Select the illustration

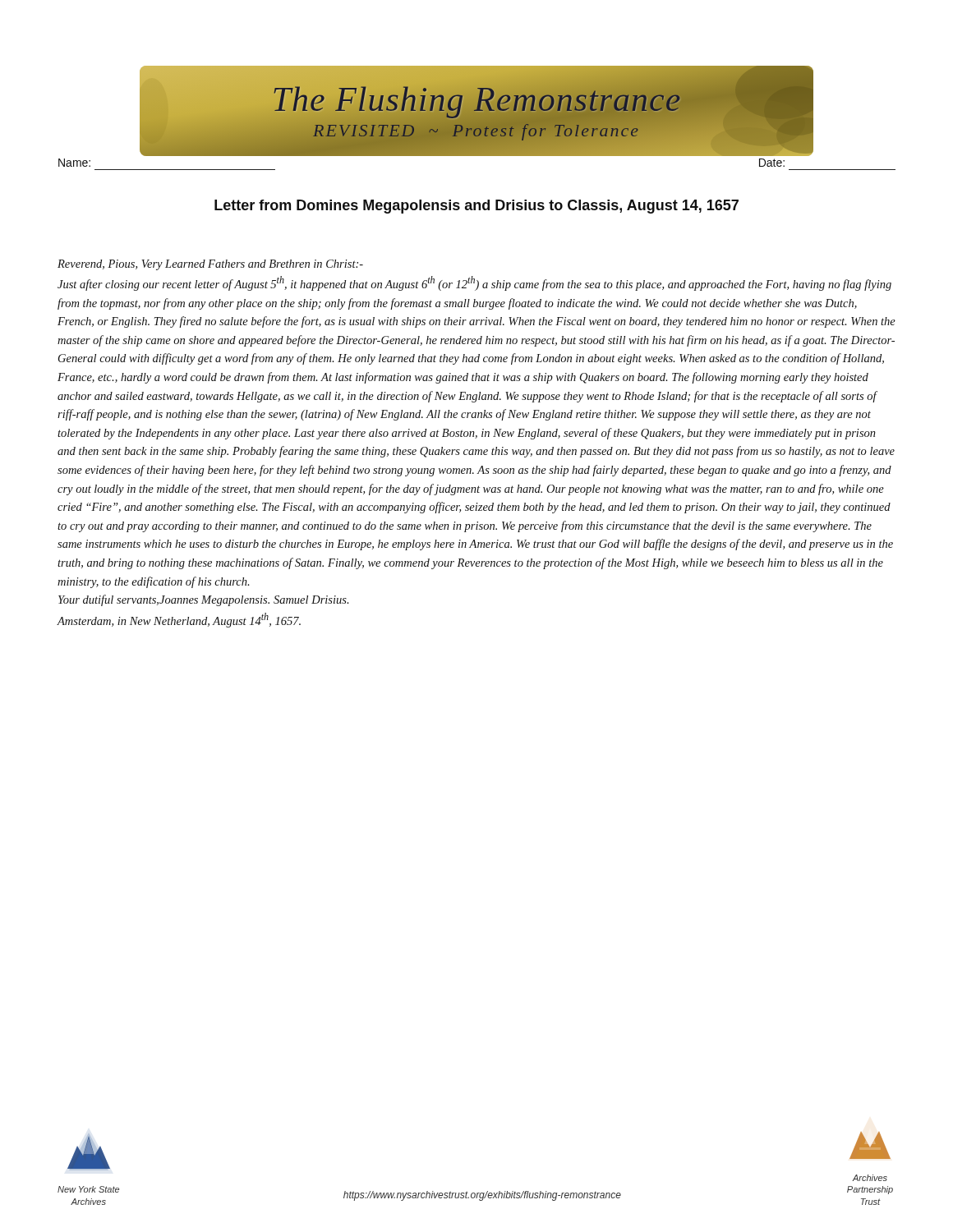[476, 78]
